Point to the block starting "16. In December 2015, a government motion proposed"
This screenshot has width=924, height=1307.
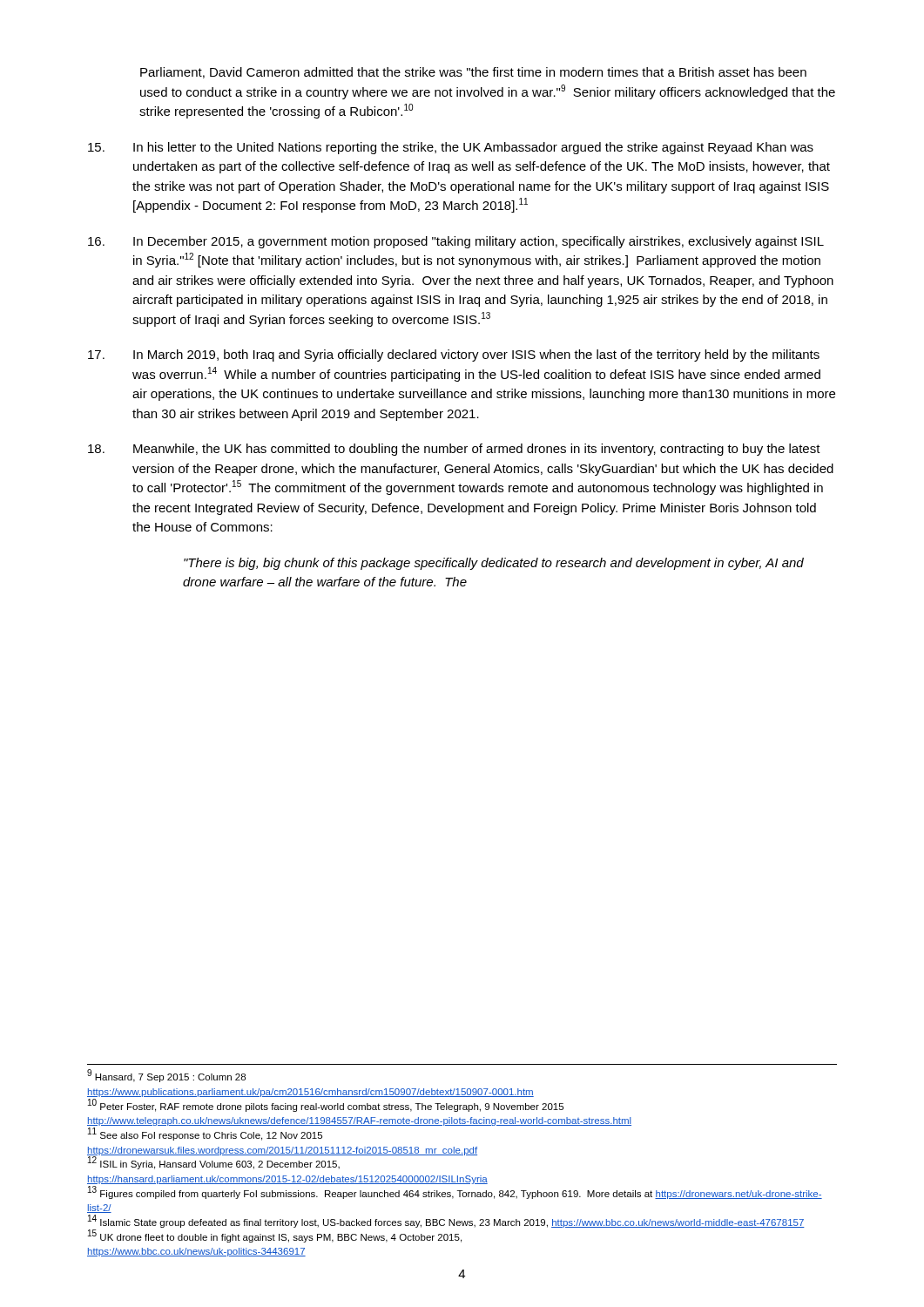(462, 280)
